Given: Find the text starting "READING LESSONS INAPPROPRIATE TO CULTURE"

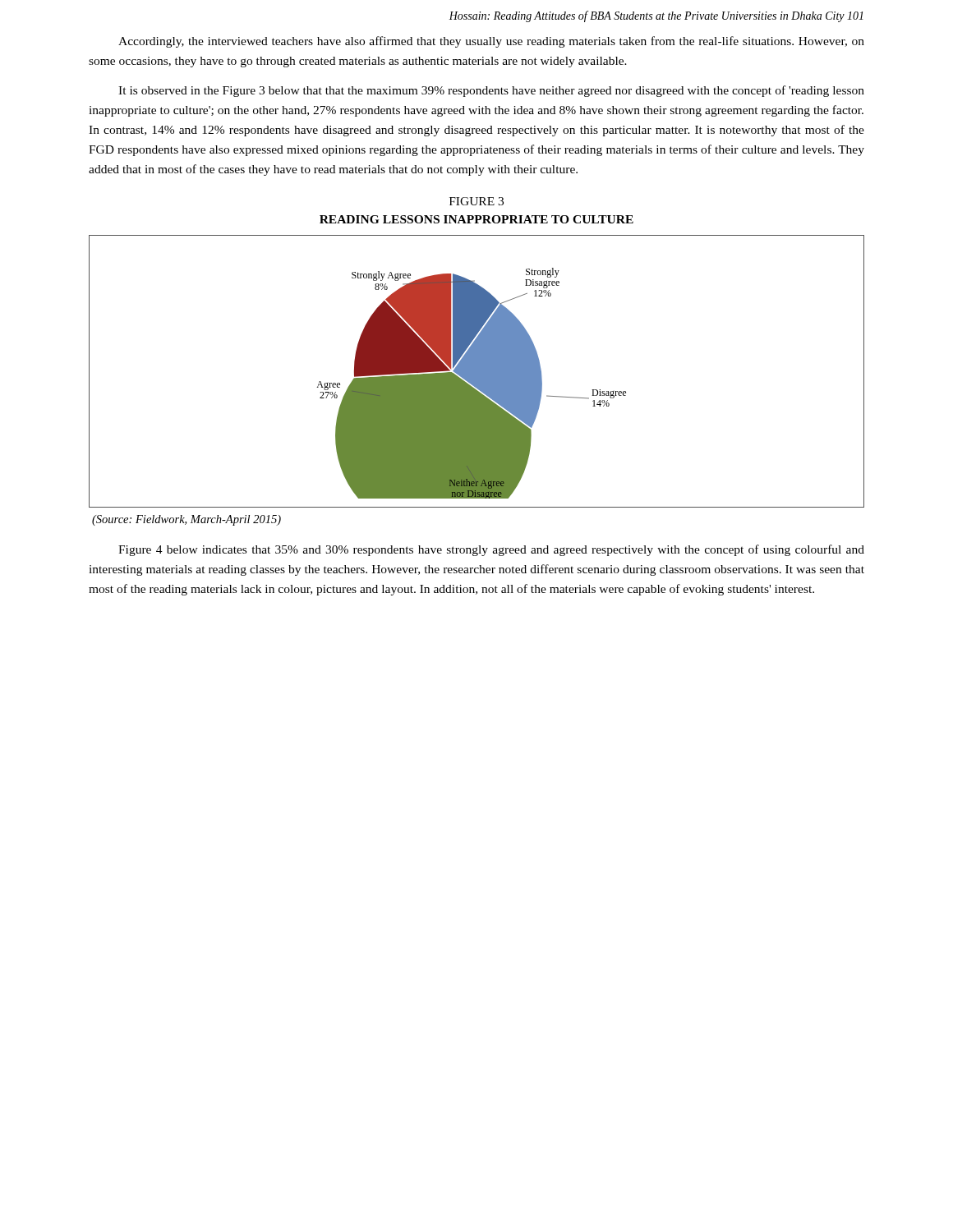Looking at the screenshot, I should [476, 219].
